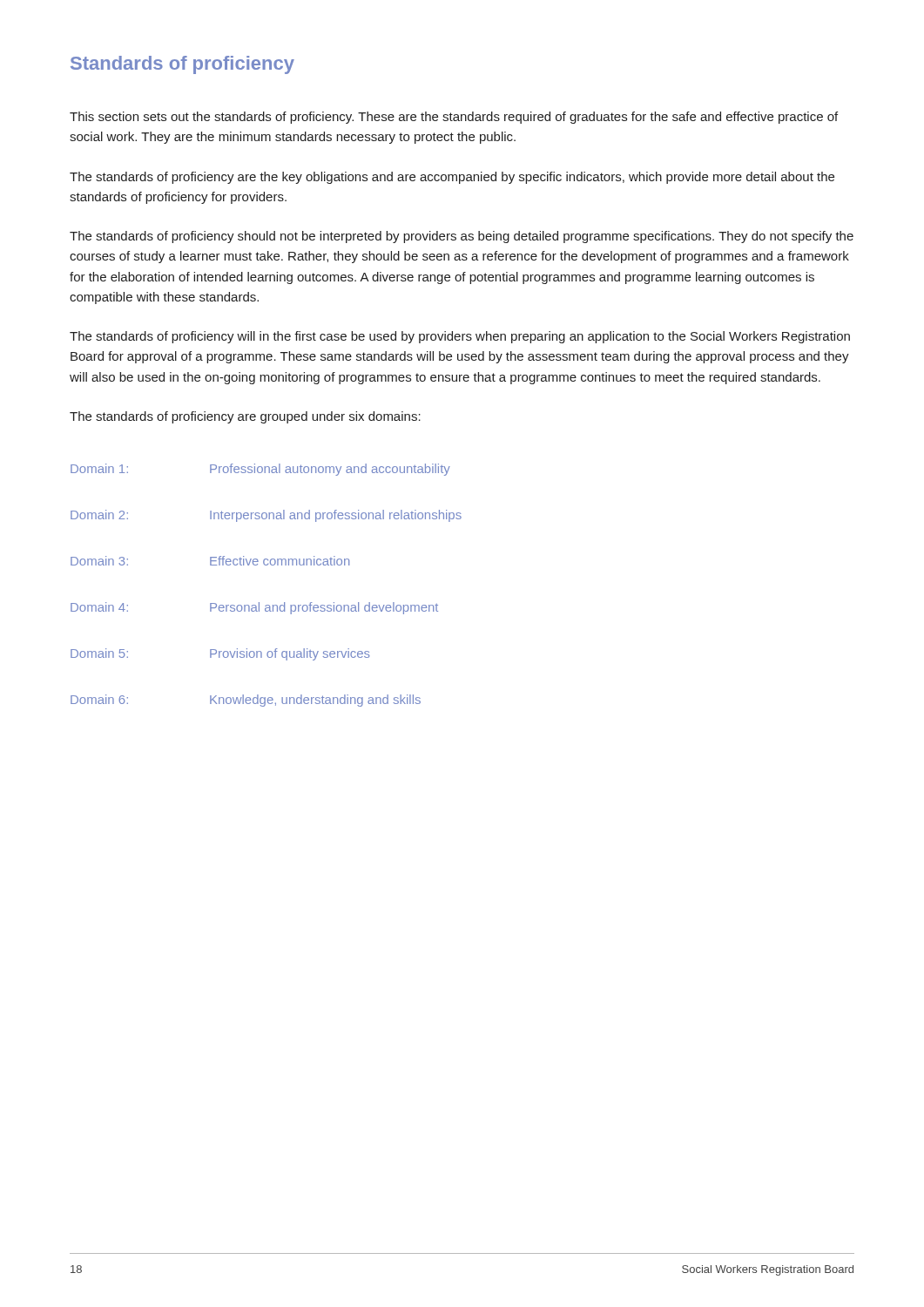Select the text starting "This section sets out"

click(454, 126)
